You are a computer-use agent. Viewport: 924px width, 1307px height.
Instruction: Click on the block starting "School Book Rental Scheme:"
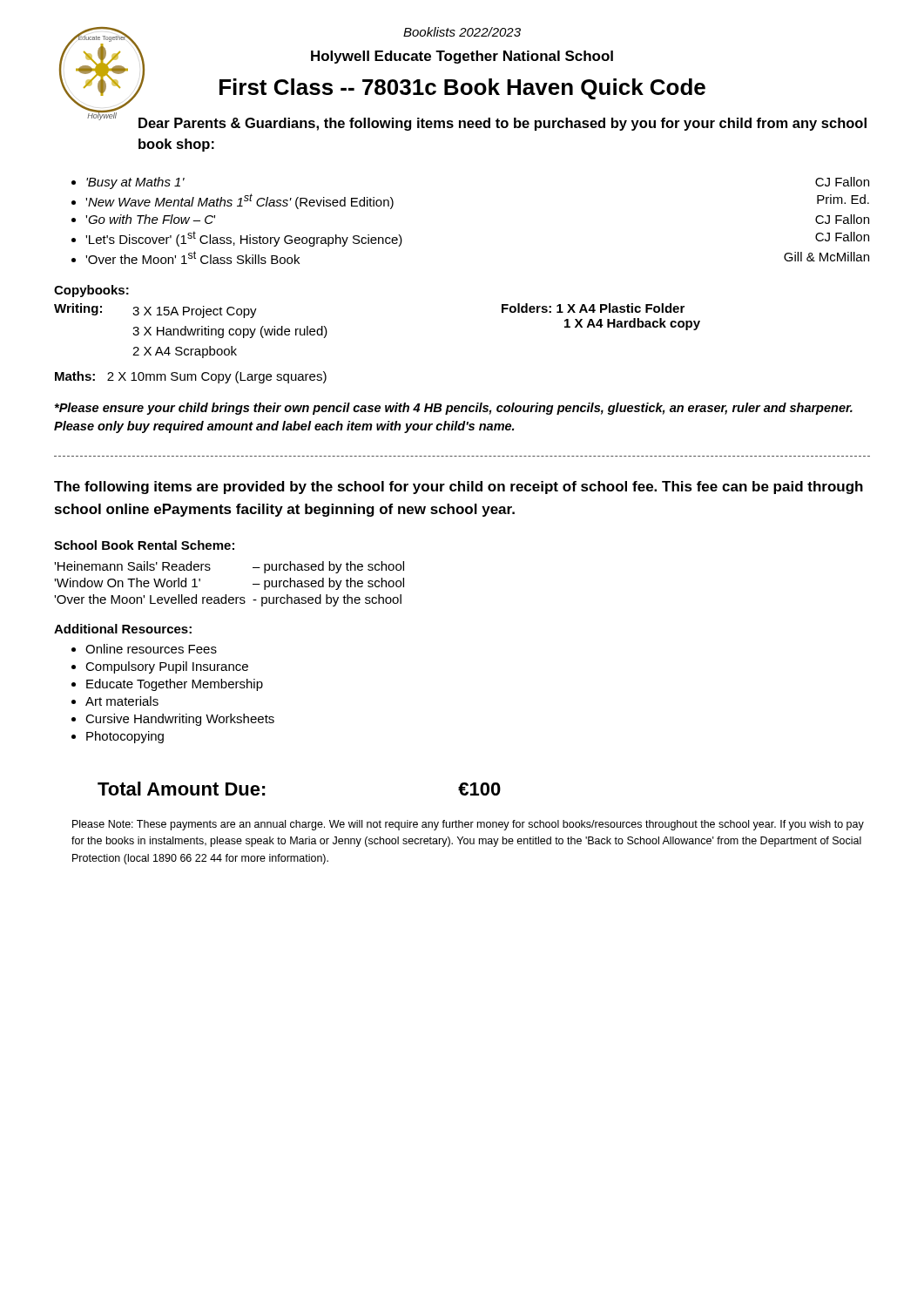(x=145, y=545)
